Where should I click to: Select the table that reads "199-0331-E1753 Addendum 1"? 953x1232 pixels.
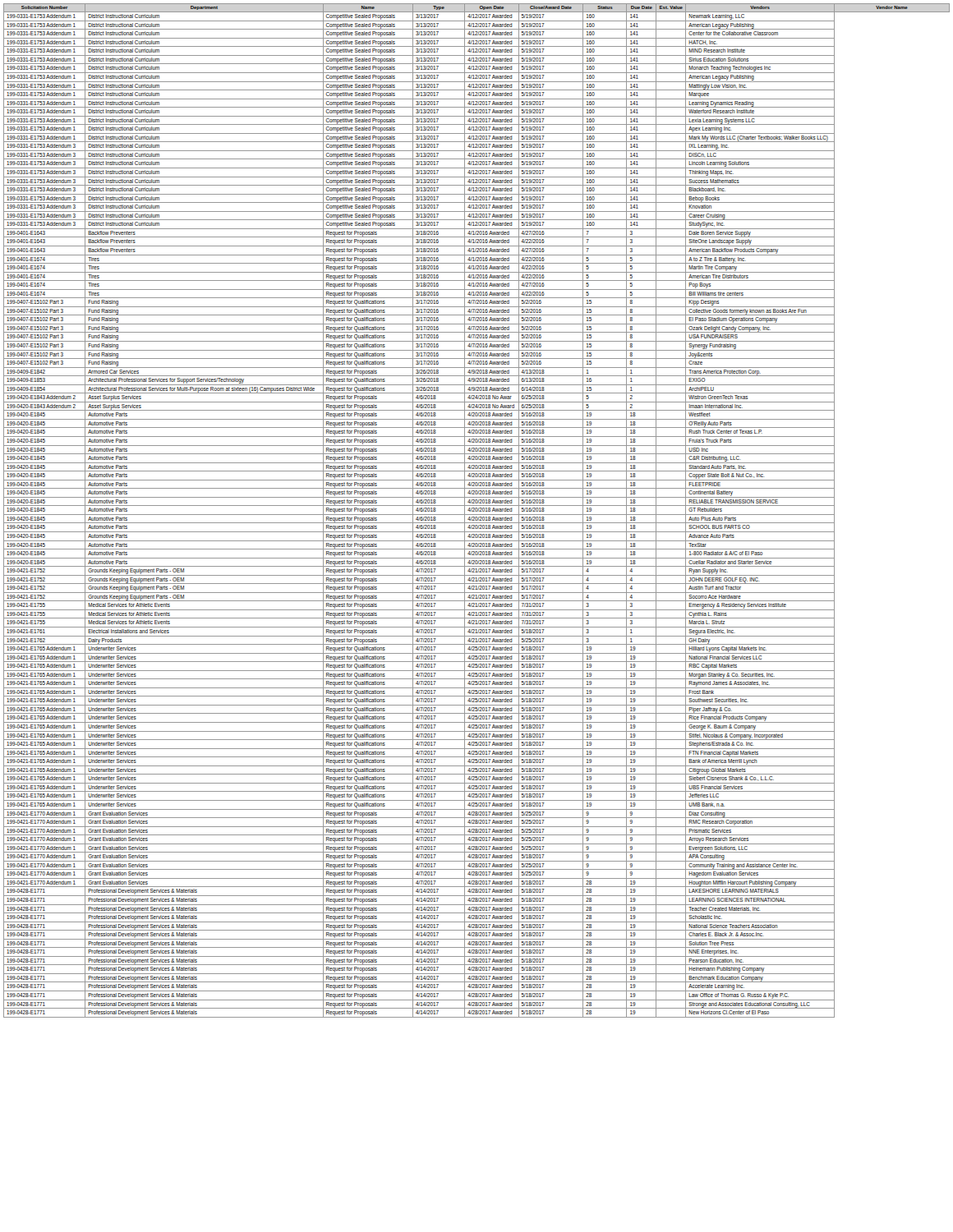coord(476,510)
